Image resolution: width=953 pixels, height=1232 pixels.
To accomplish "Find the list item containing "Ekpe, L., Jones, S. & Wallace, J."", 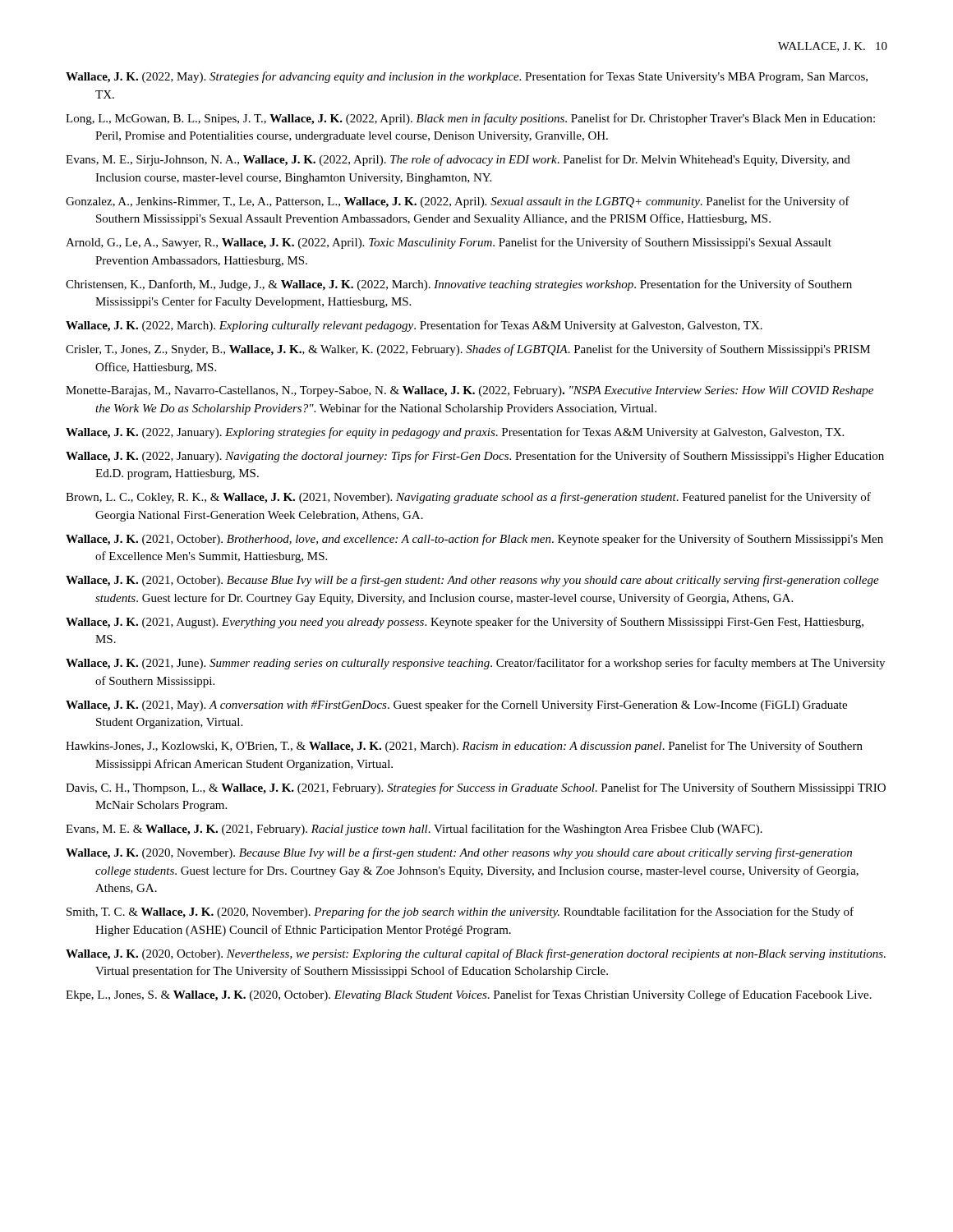I will [x=469, y=995].
